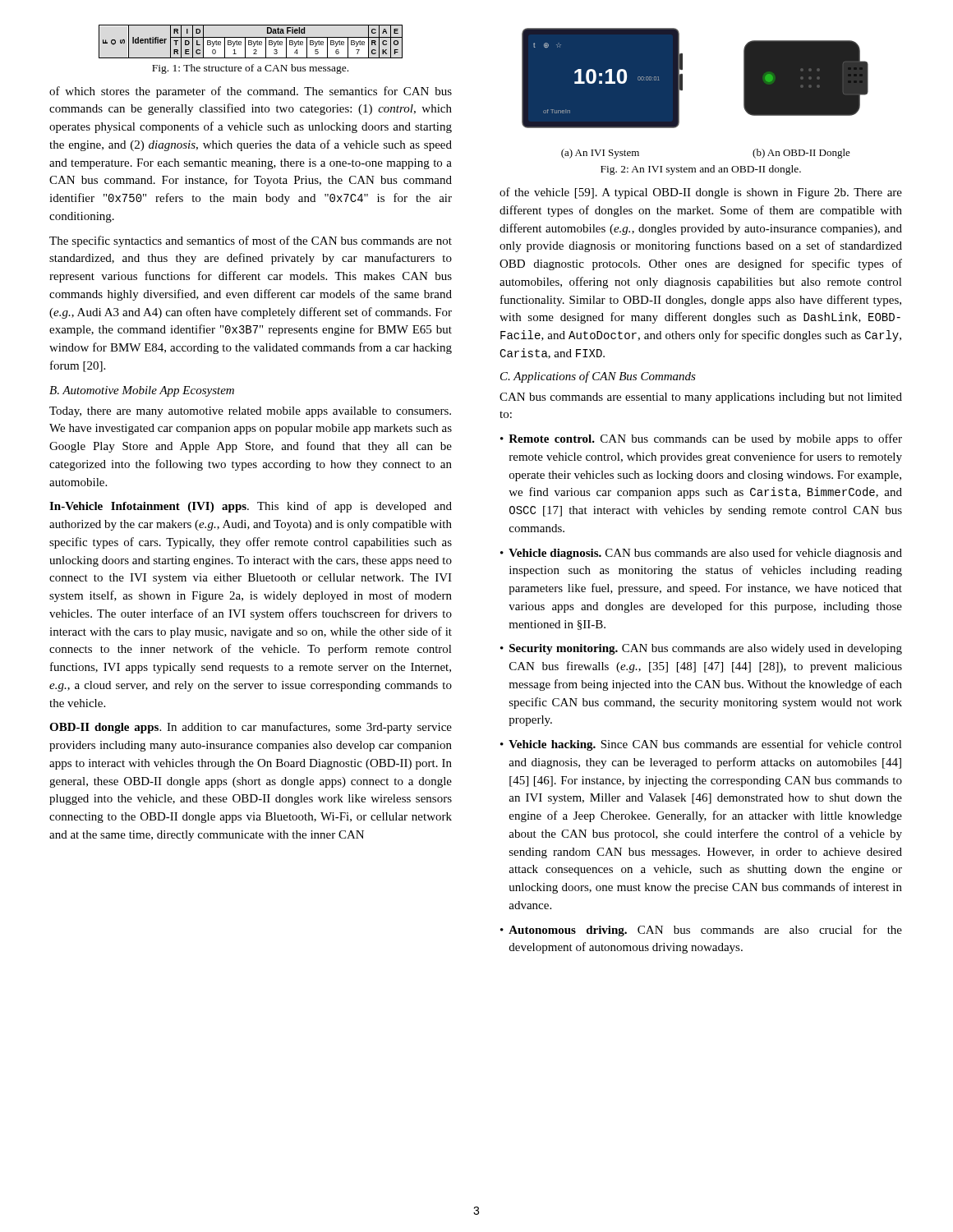Navigate to the text block starting "CAN bus commands"

[x=701, y=405]
